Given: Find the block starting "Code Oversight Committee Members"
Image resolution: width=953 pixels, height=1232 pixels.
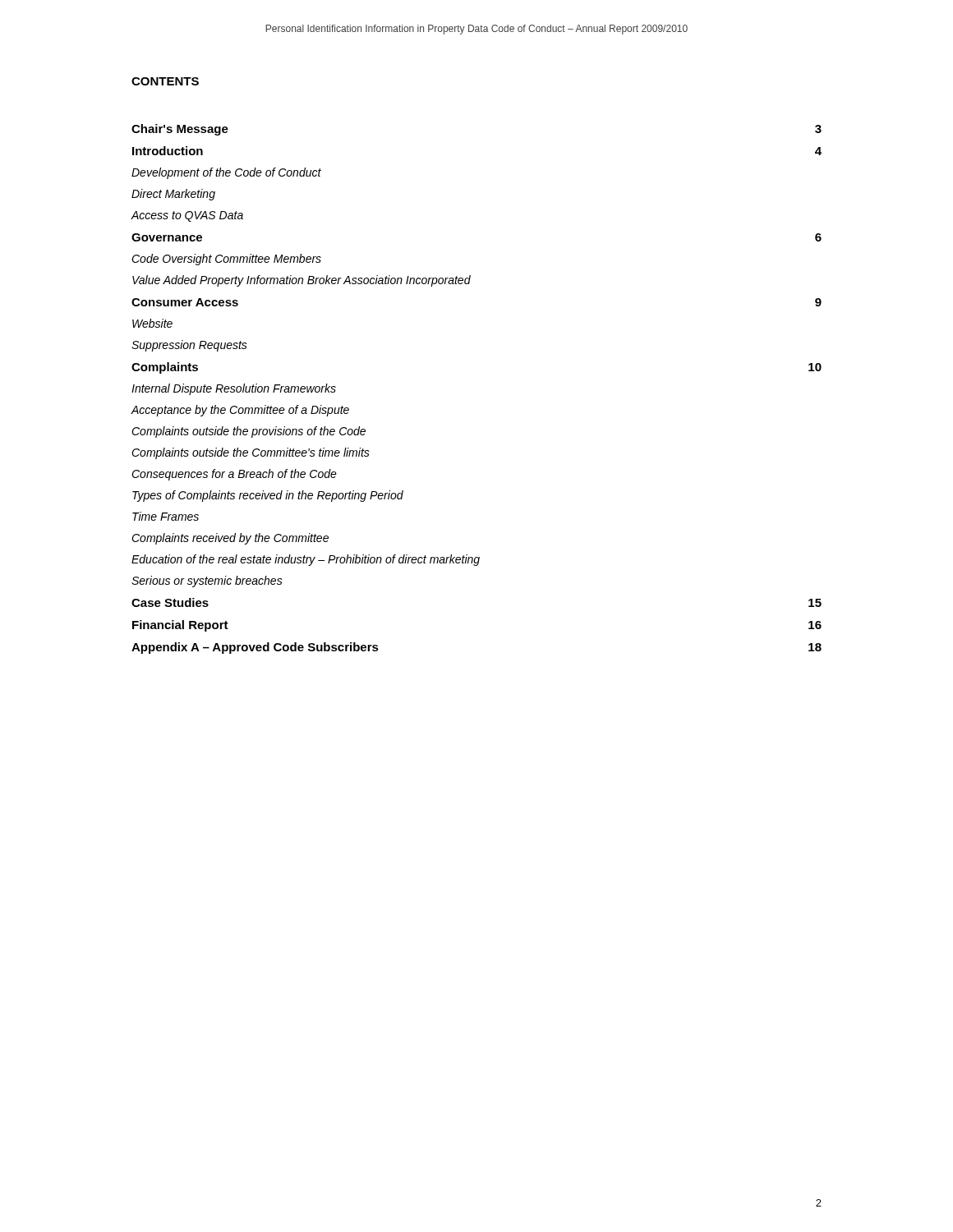Looking at the screenshot, I should pyautogui.click(x=226, y=260).
